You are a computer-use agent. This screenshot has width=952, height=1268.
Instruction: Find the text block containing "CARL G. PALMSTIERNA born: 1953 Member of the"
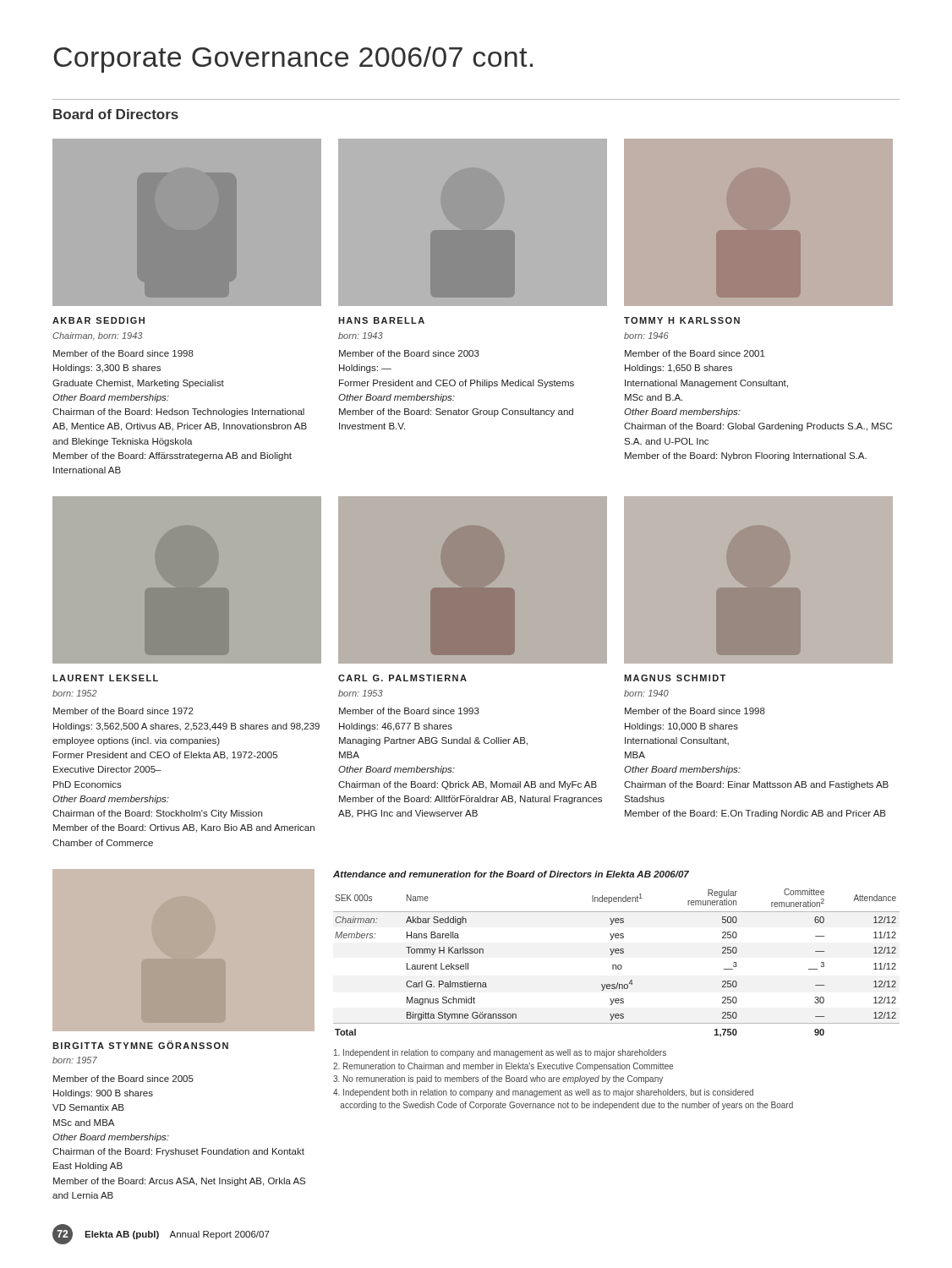pos(473,745)
